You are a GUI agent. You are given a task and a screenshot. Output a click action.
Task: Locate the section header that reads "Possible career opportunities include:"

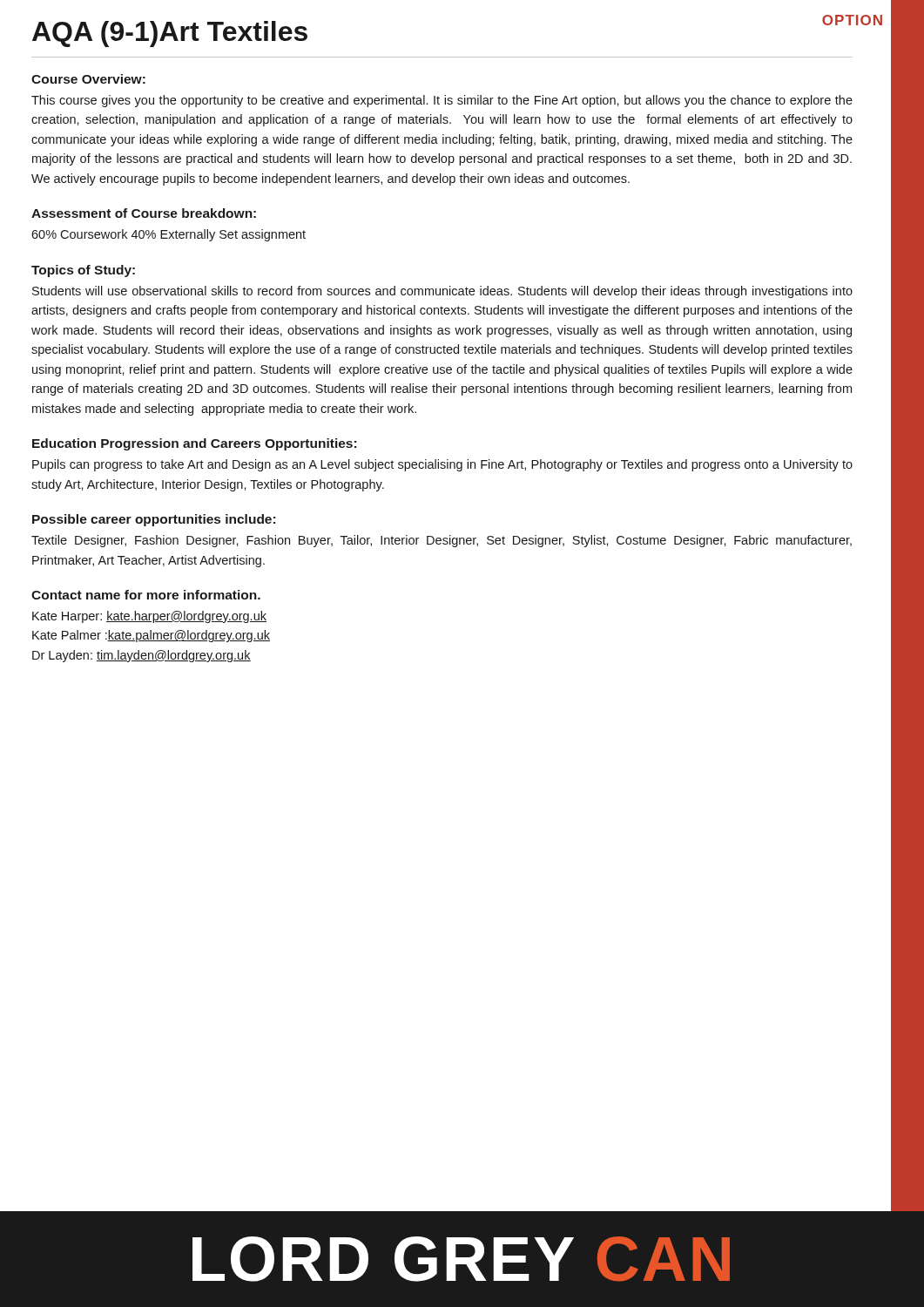click(154, 519)
